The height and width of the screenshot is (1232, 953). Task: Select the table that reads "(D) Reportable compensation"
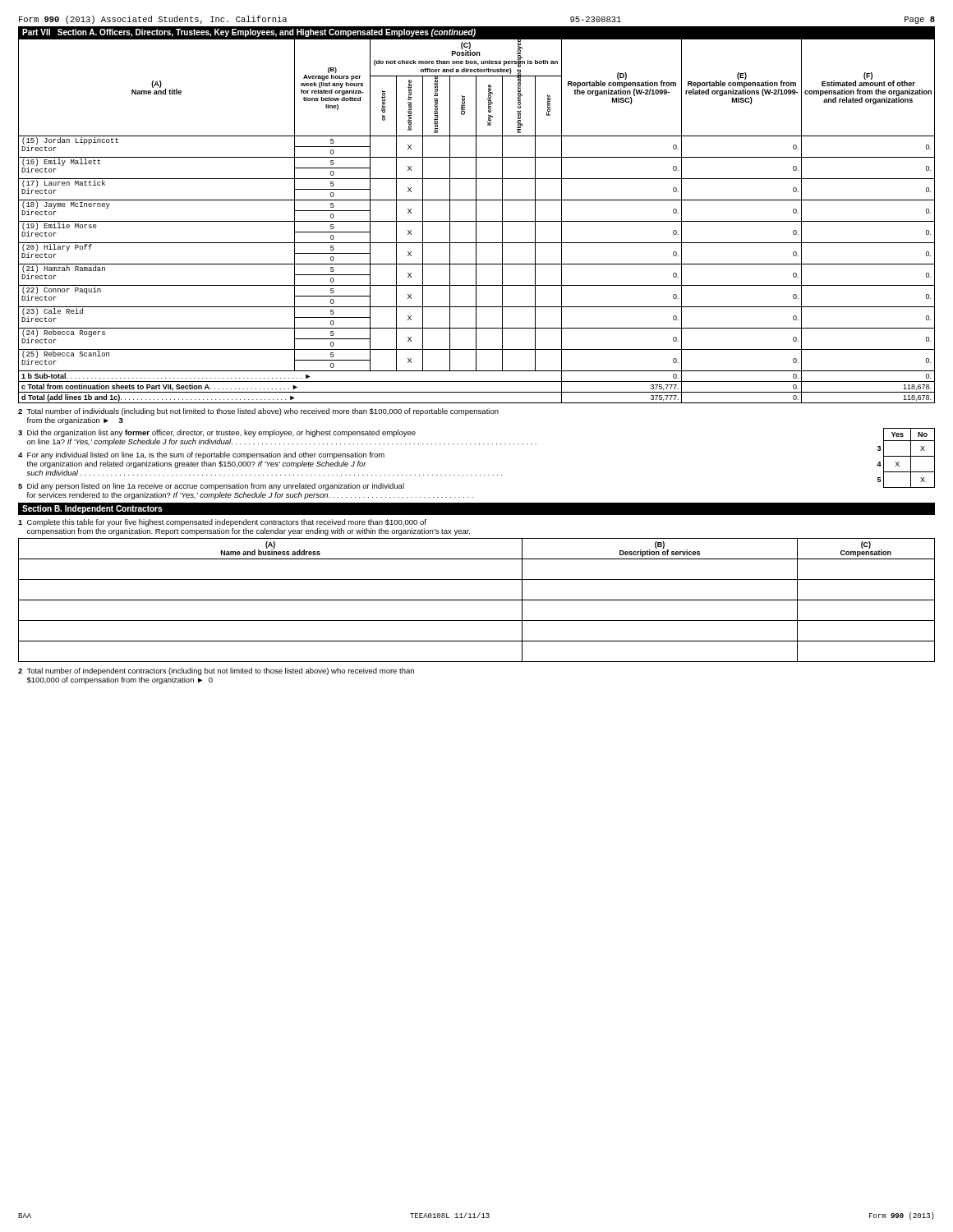point(476,221)
